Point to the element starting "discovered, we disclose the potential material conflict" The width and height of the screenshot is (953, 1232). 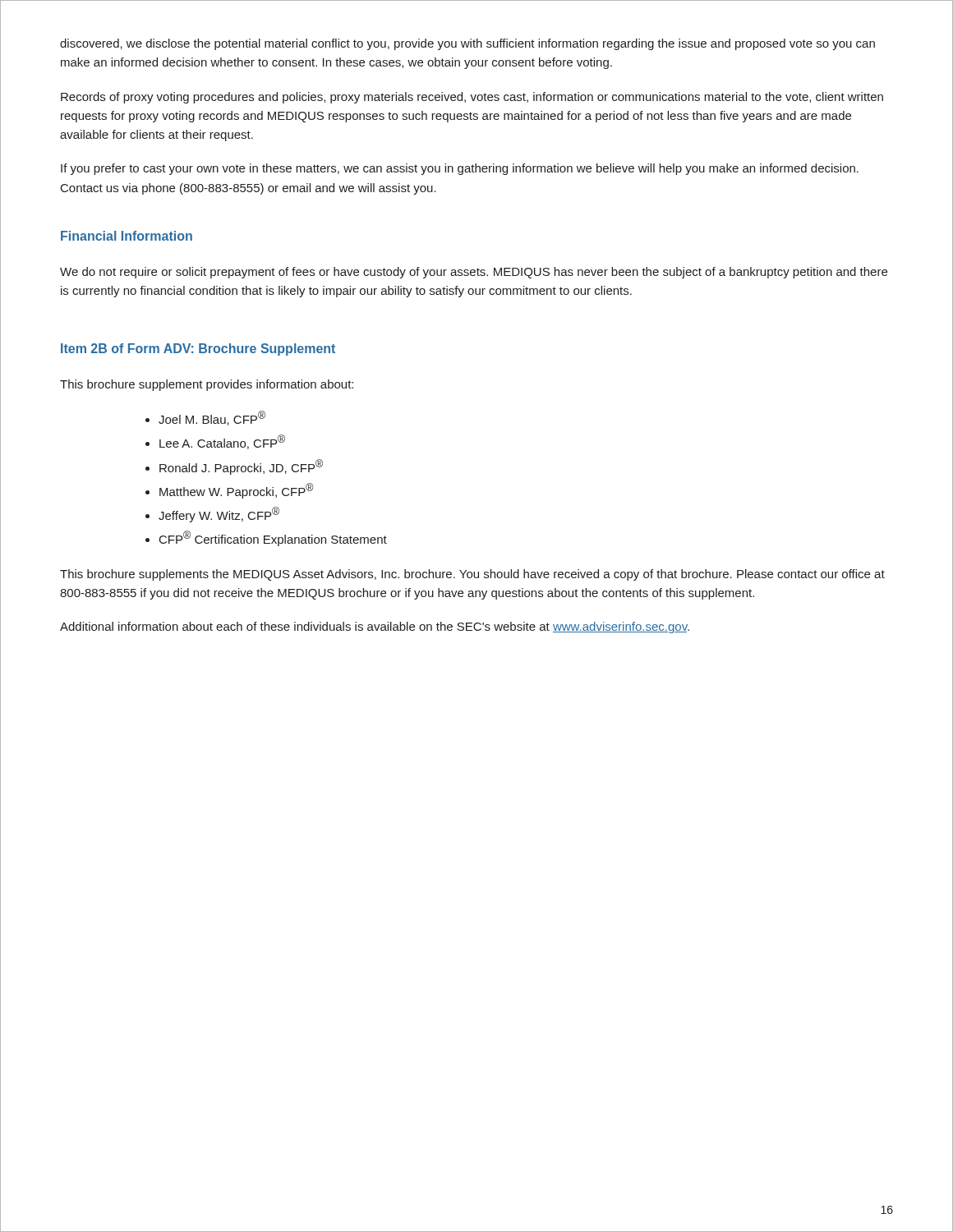[476, 53]
